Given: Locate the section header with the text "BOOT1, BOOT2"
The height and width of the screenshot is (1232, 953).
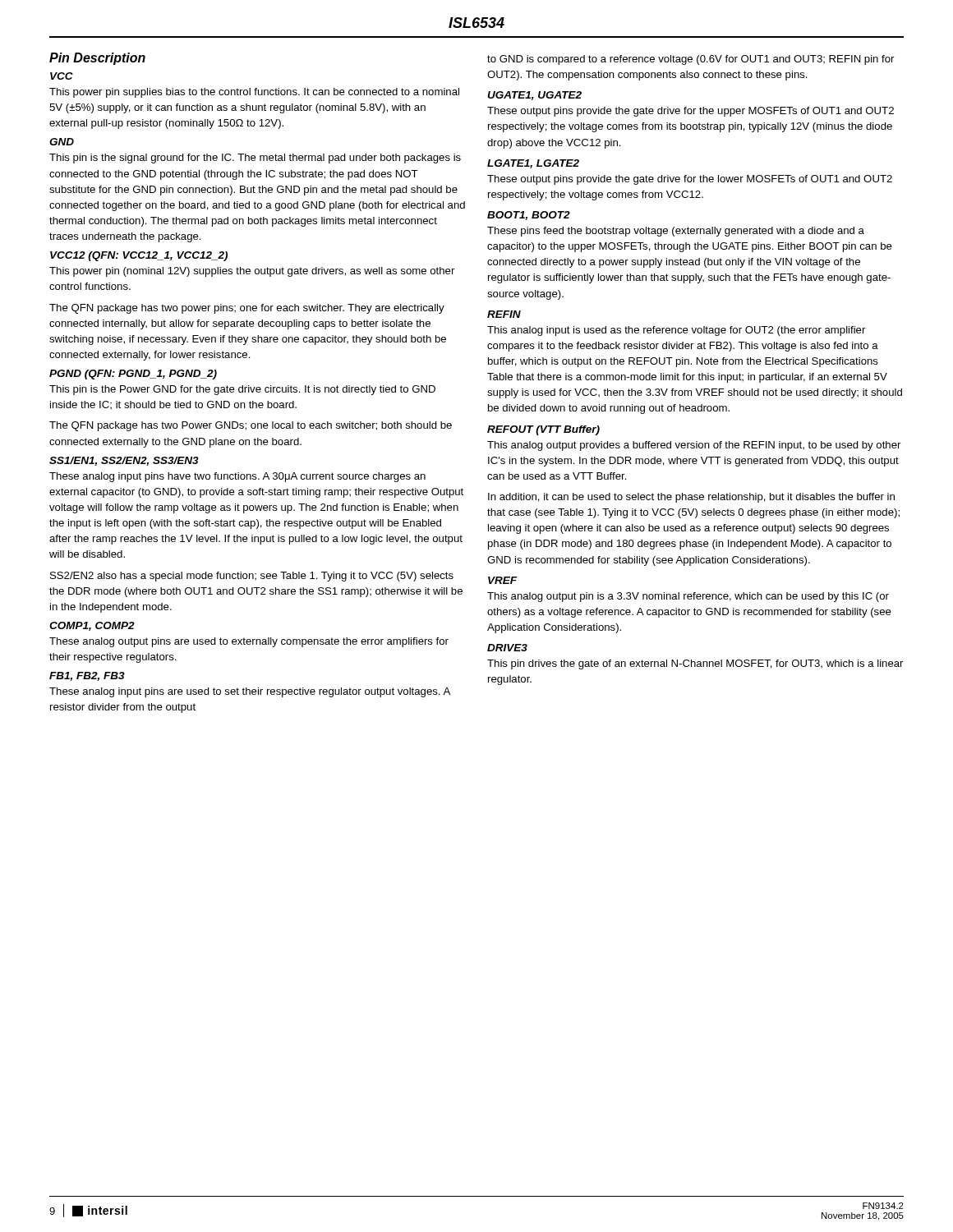Looking at the screenshot, I should point(528,215).
